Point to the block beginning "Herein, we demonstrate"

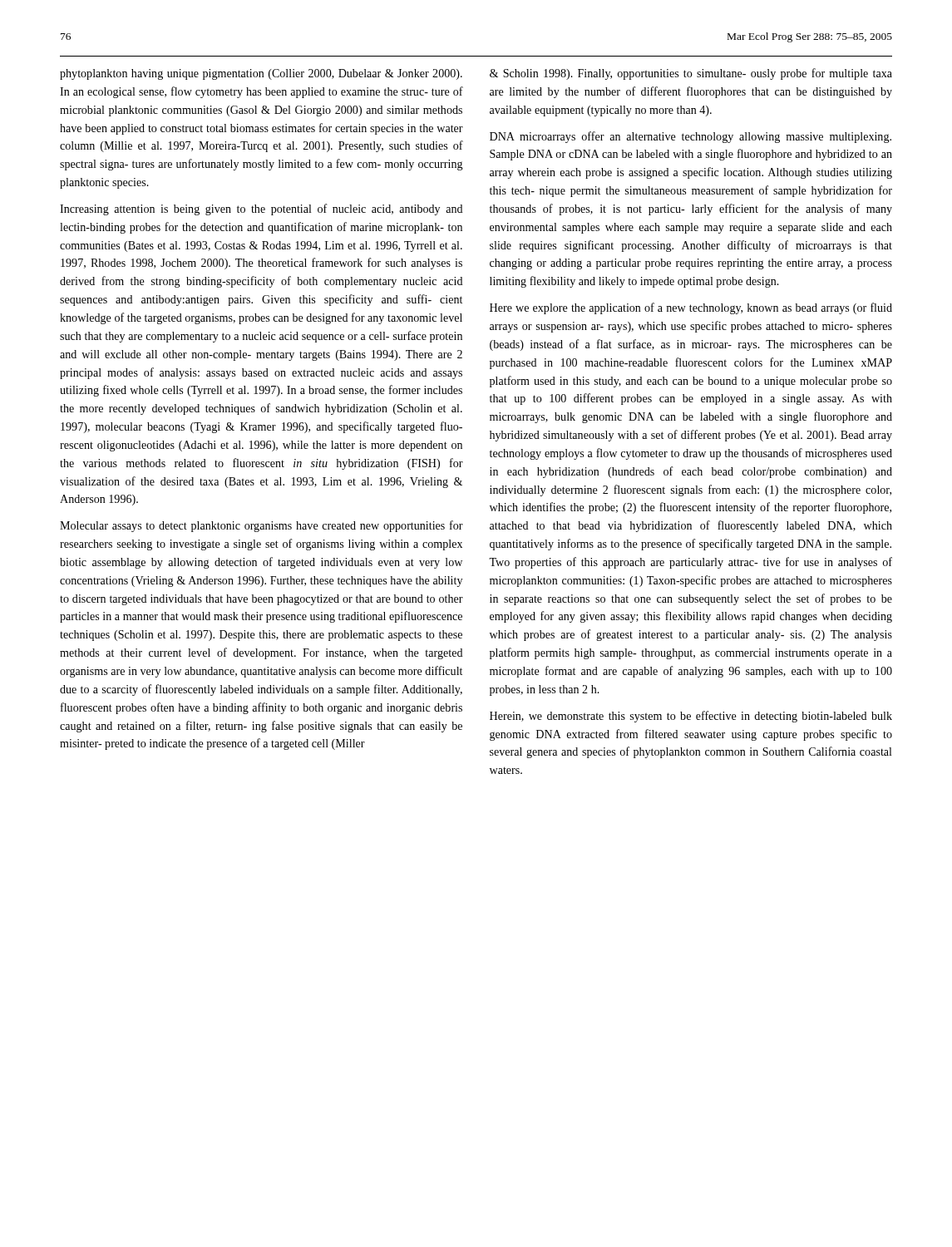691,744
